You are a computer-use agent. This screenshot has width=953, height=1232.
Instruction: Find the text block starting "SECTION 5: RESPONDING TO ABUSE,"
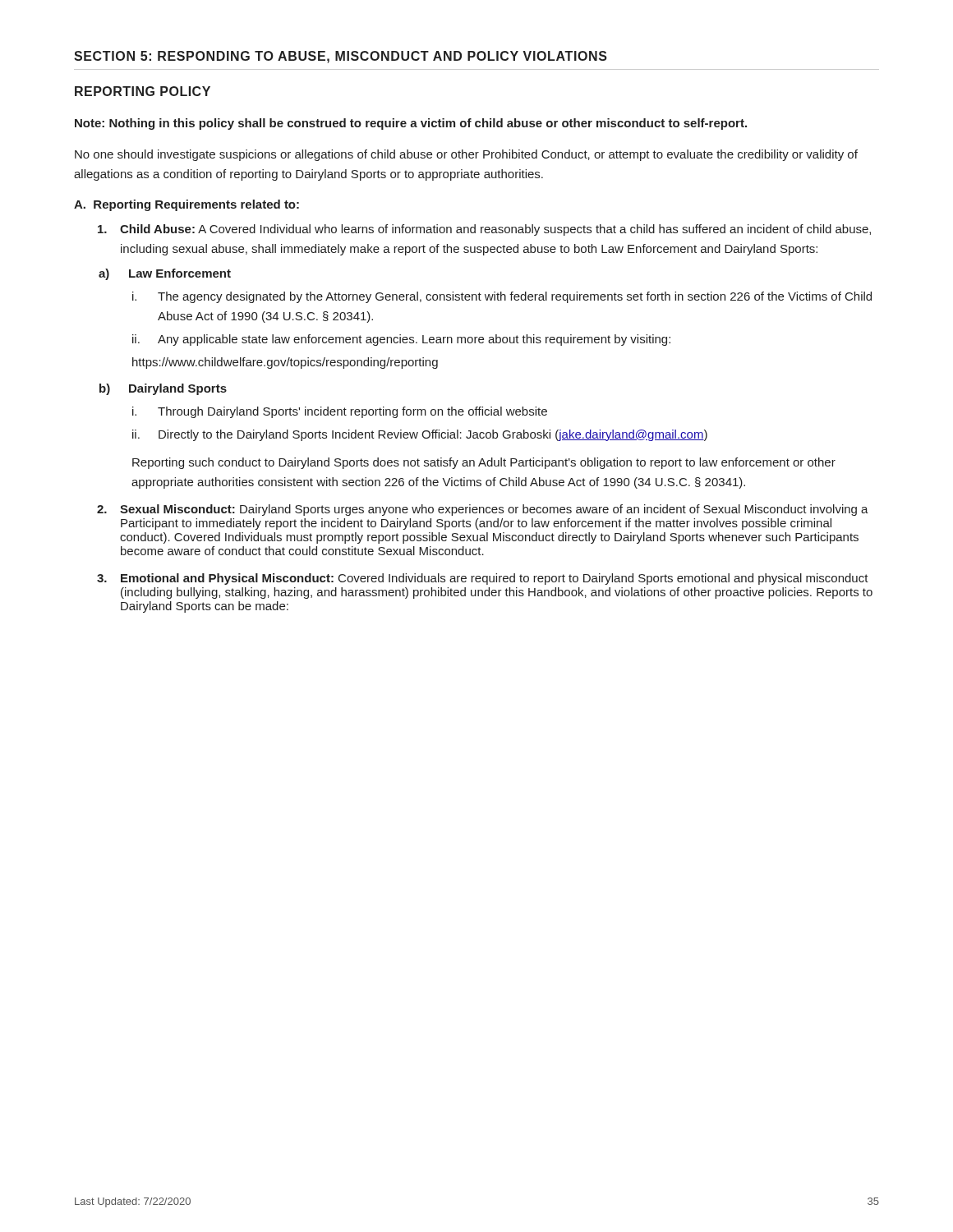tap(341, 56)
